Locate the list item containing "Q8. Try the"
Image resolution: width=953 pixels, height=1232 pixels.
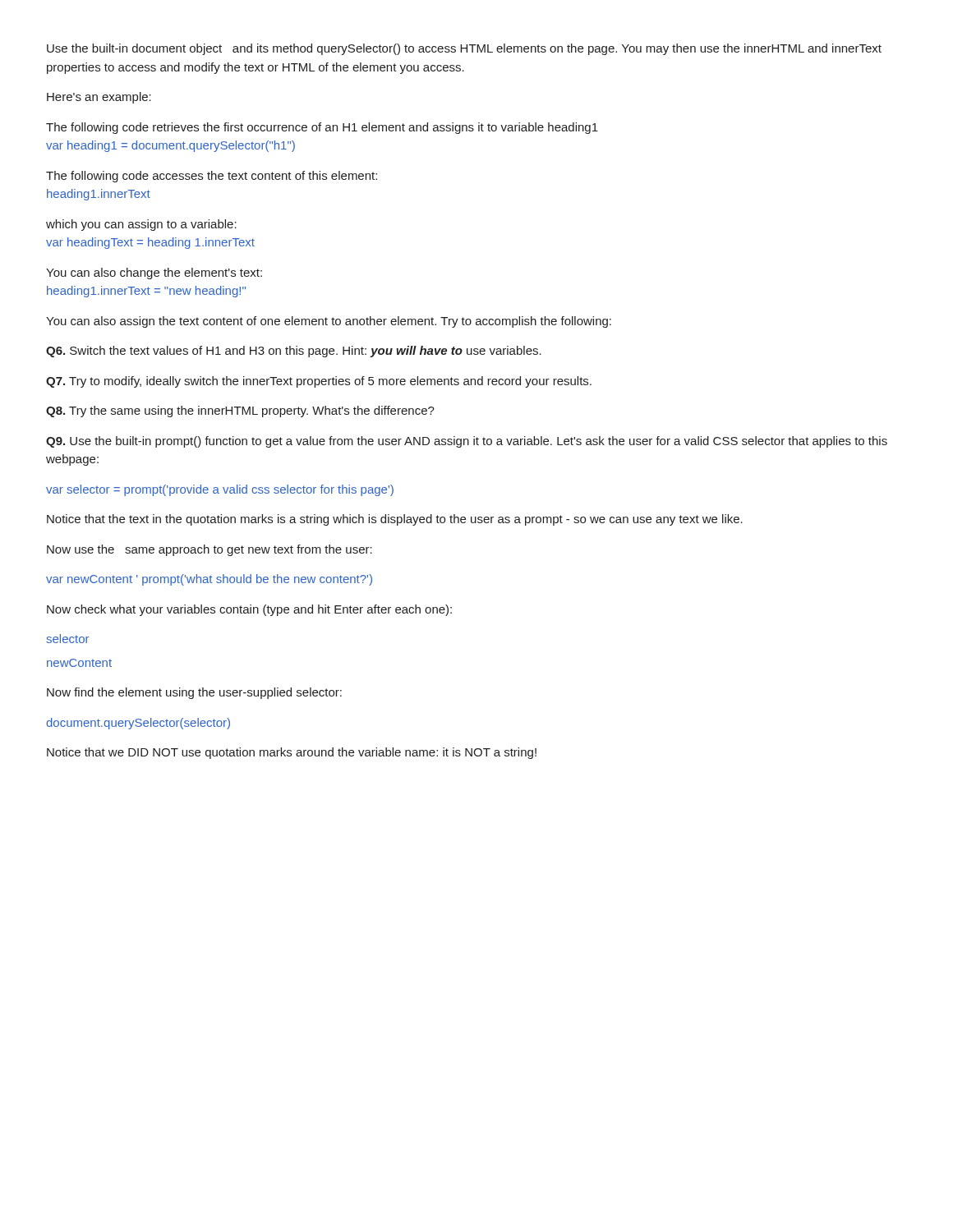pos(240,410)
